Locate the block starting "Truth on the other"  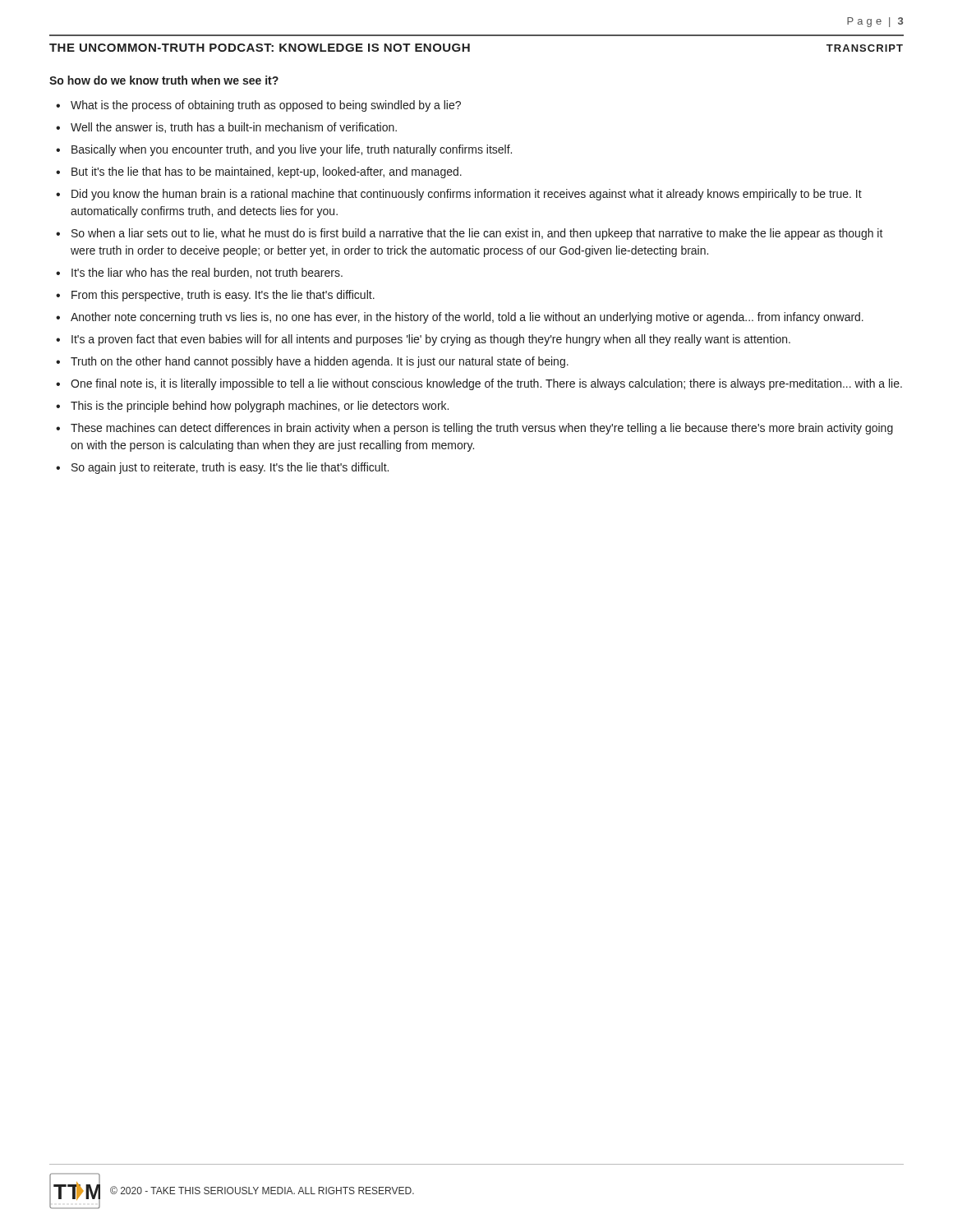click(x=320, y=361)
